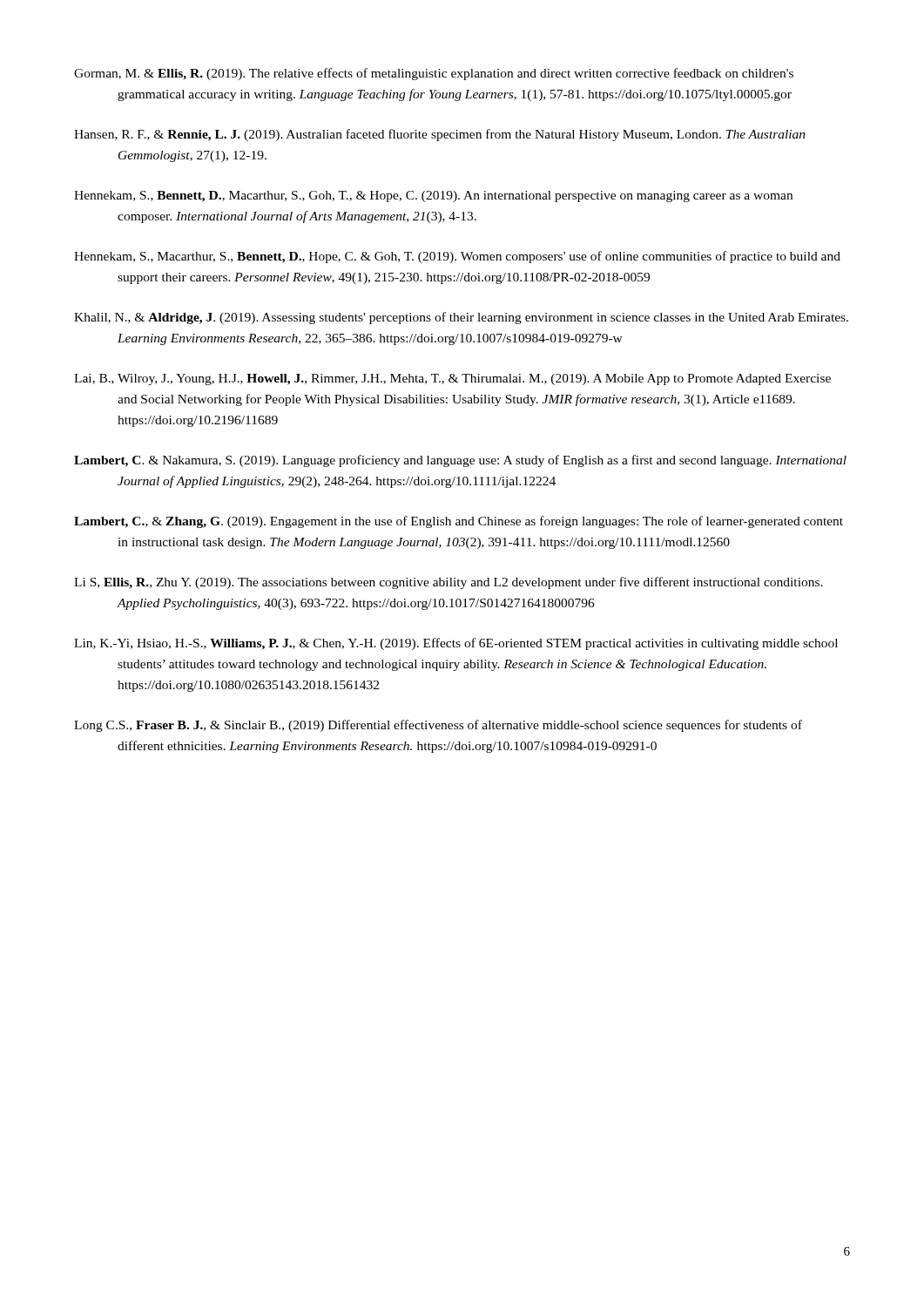Locate the block of text that opens with "Lambert, C. & Nakamura, S. (2019). Language proficiency"

click(460, 470)
